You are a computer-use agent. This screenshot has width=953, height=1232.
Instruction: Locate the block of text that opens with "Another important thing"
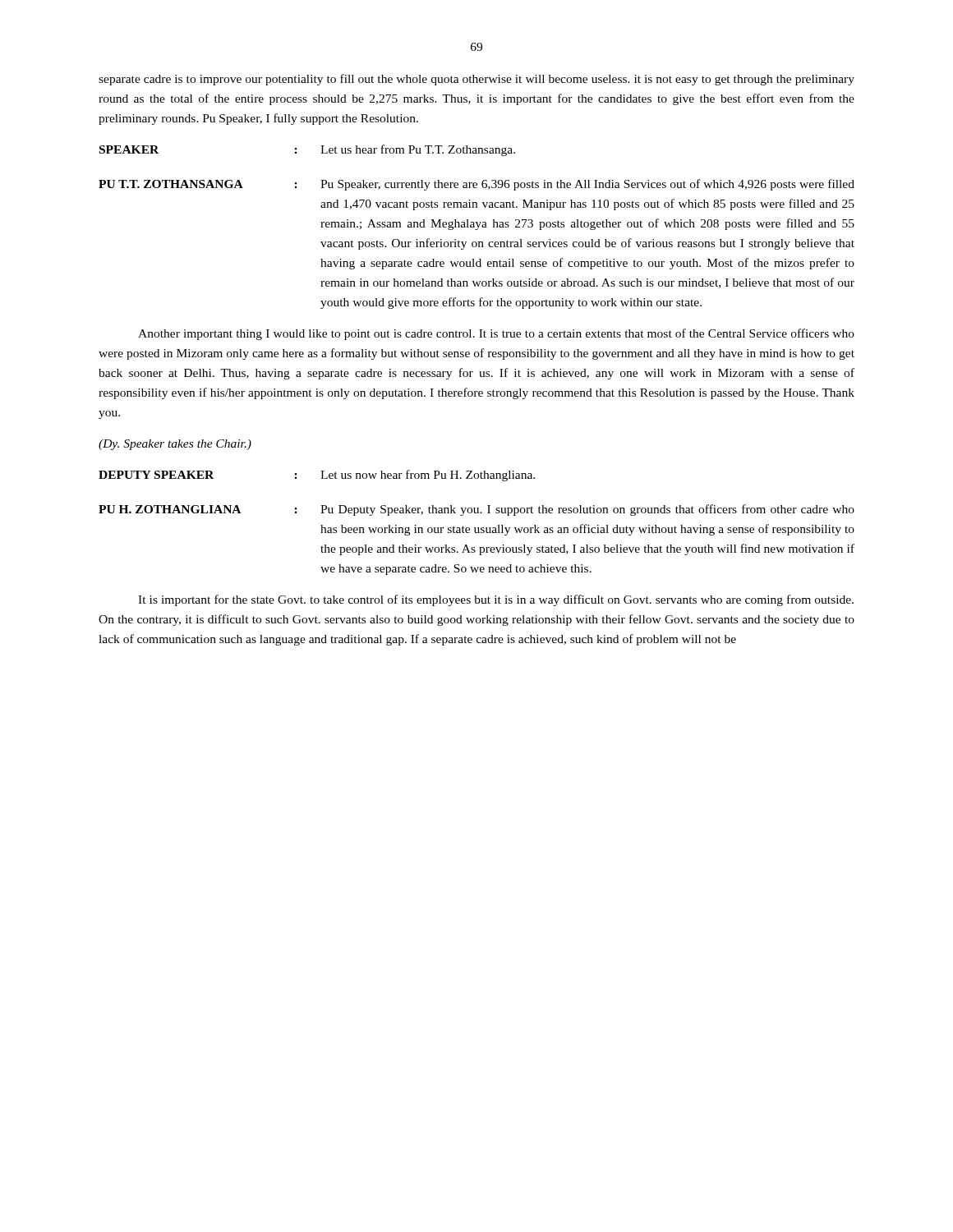point(476,373)
